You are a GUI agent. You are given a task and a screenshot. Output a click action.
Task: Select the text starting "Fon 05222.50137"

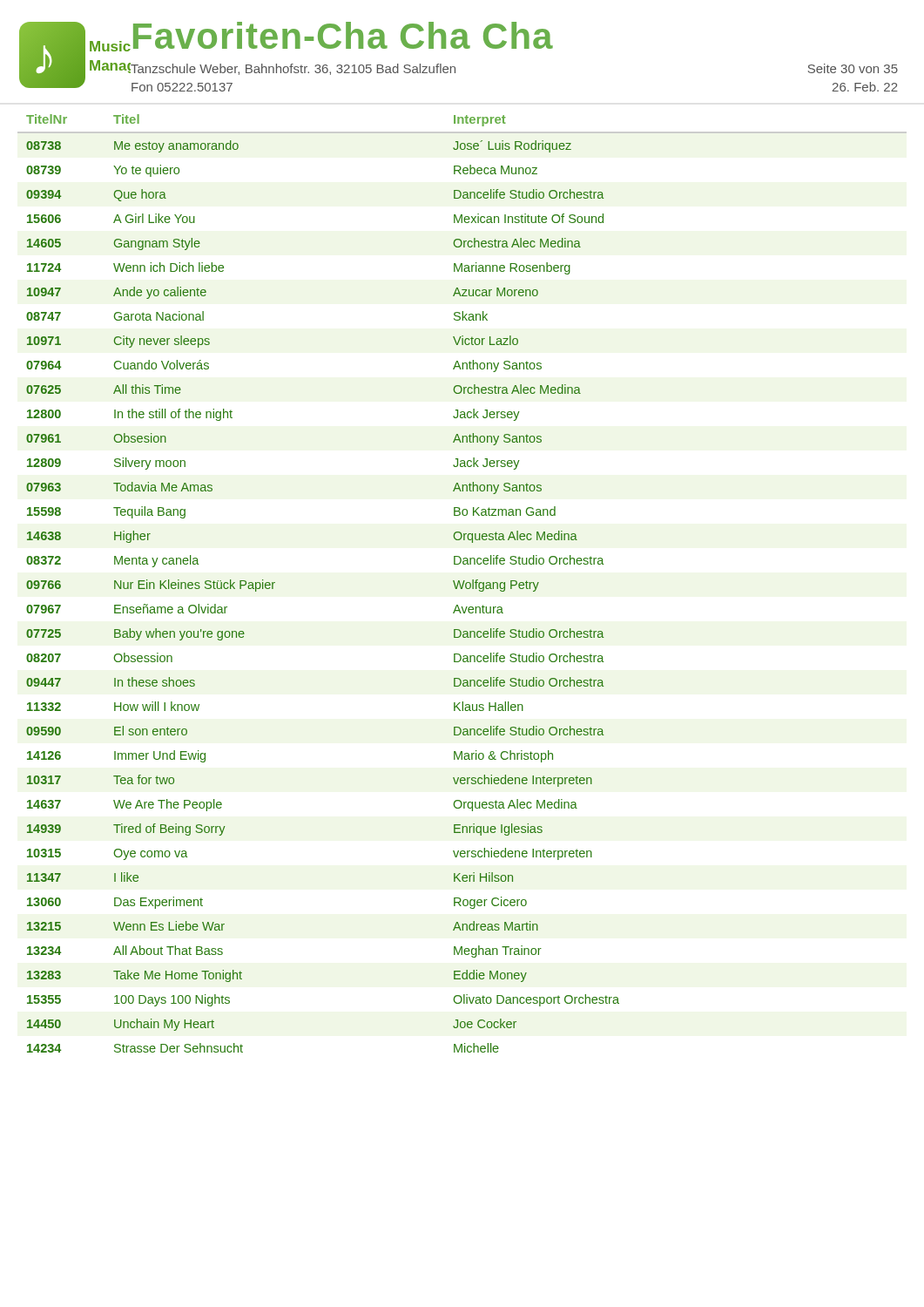(x=182, y=87)
